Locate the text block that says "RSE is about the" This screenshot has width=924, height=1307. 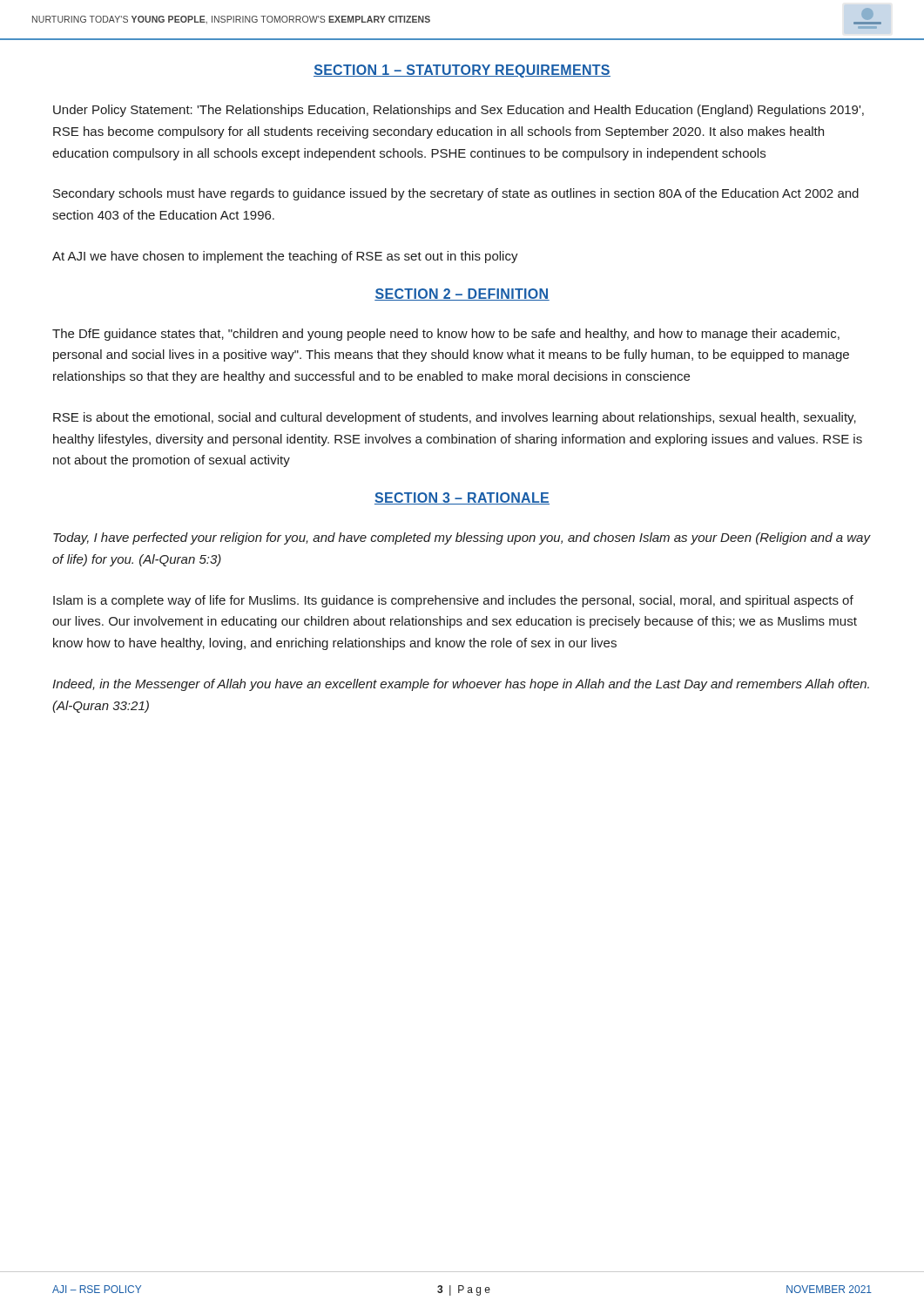click(x=457, y=438)
